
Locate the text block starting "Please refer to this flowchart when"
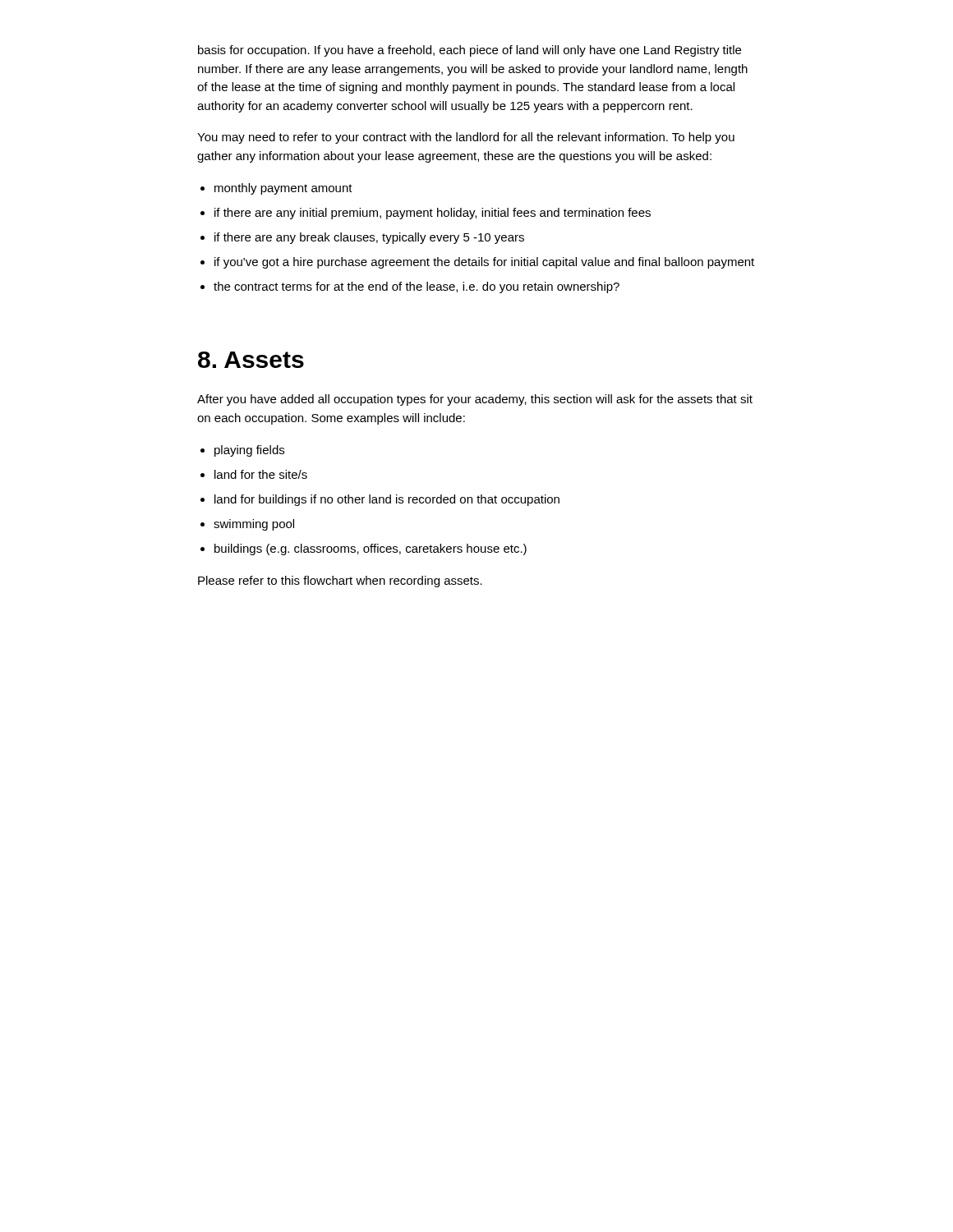340,580
